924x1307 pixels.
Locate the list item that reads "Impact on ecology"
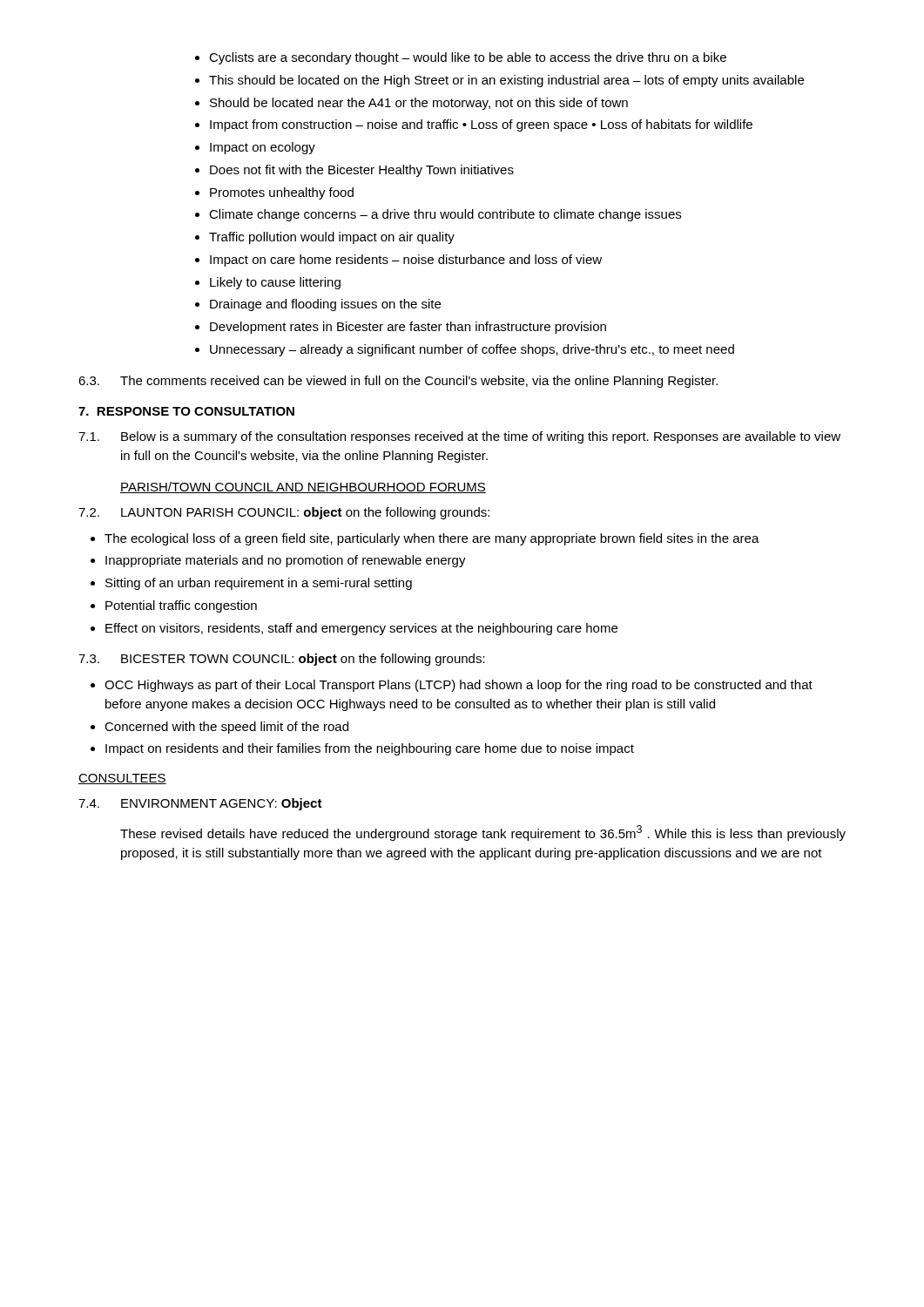point(255,148)
